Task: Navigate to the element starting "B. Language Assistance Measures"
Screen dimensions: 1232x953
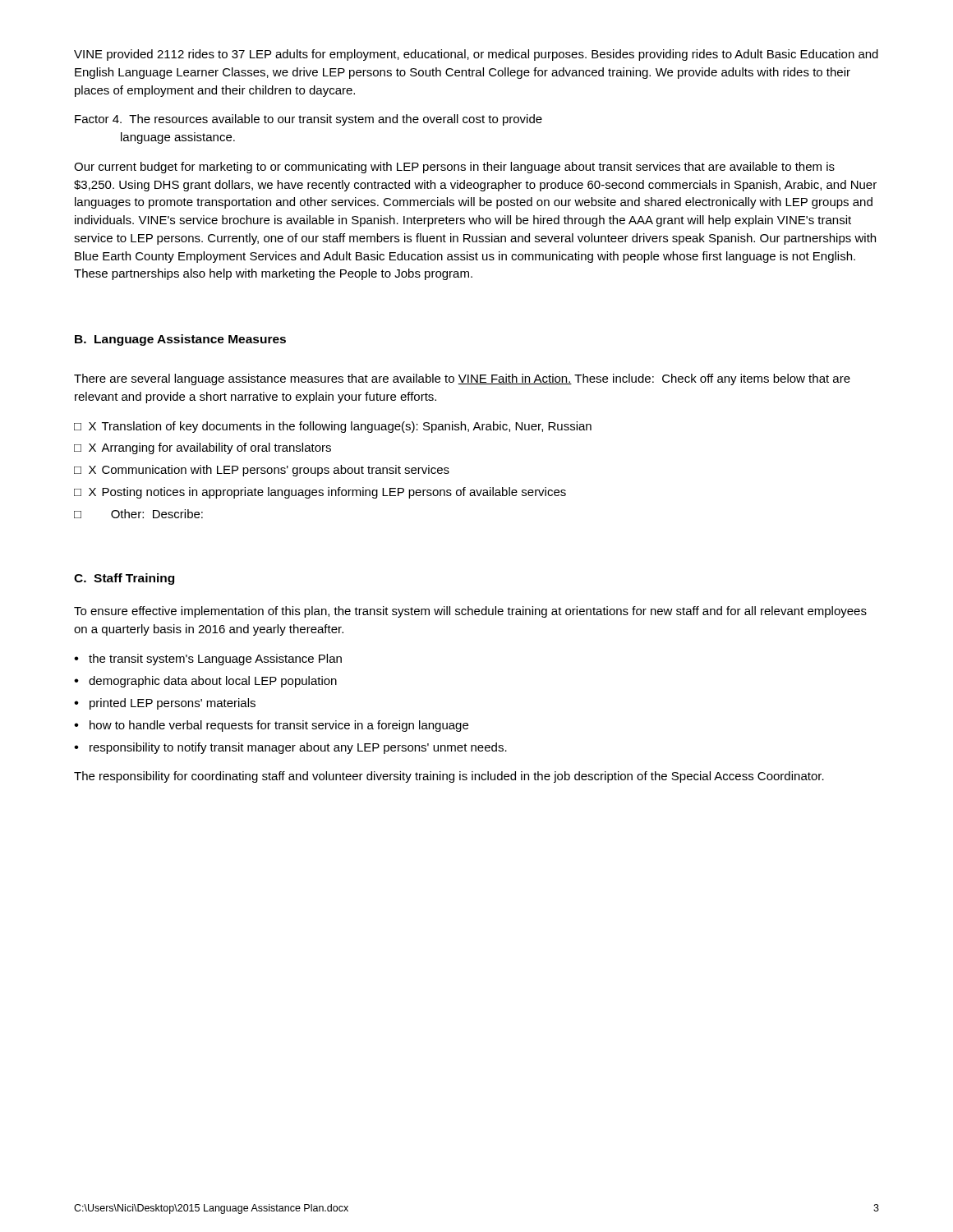Action: point(180,339)
